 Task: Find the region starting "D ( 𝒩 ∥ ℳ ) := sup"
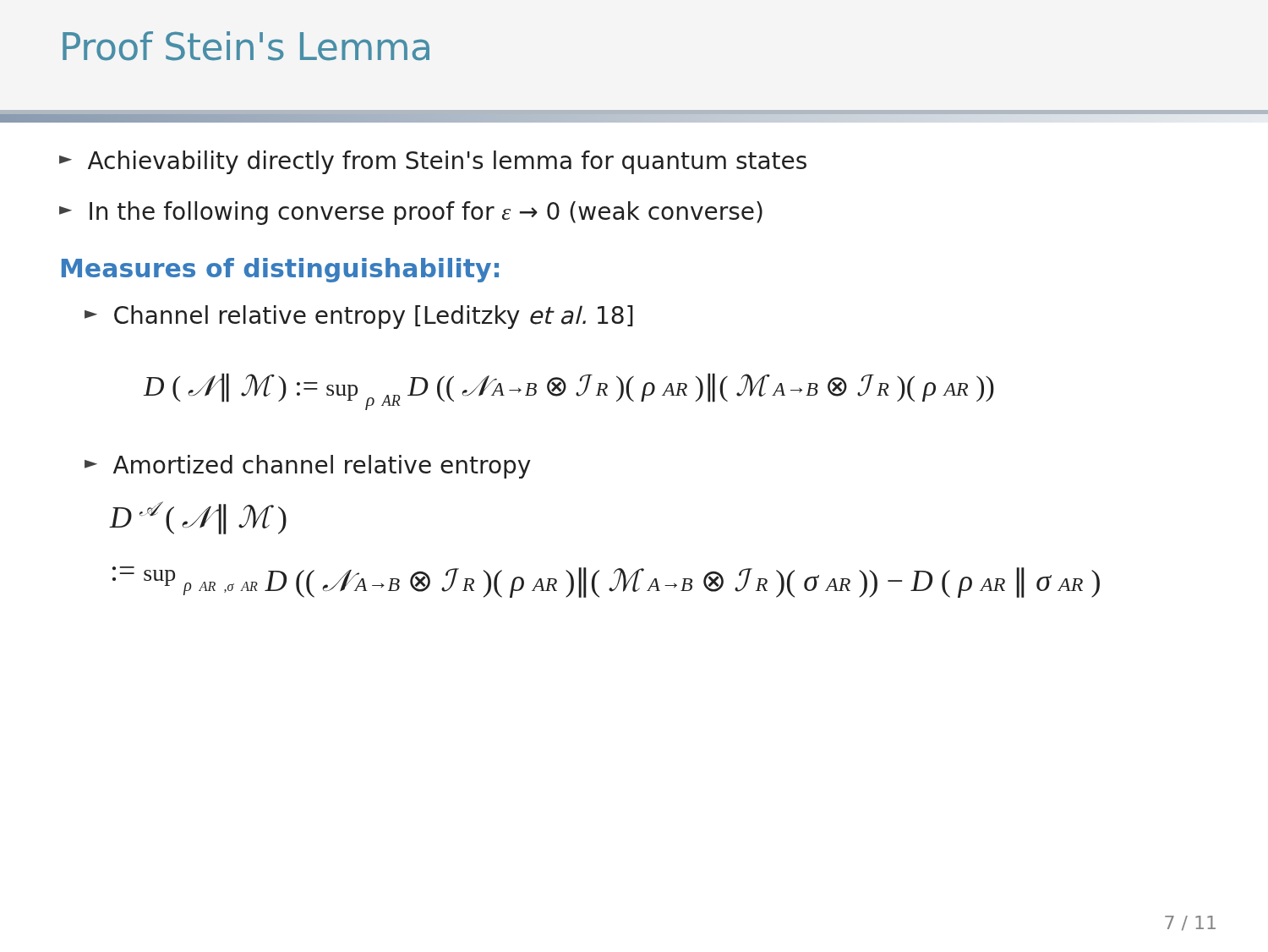(569, 383)
